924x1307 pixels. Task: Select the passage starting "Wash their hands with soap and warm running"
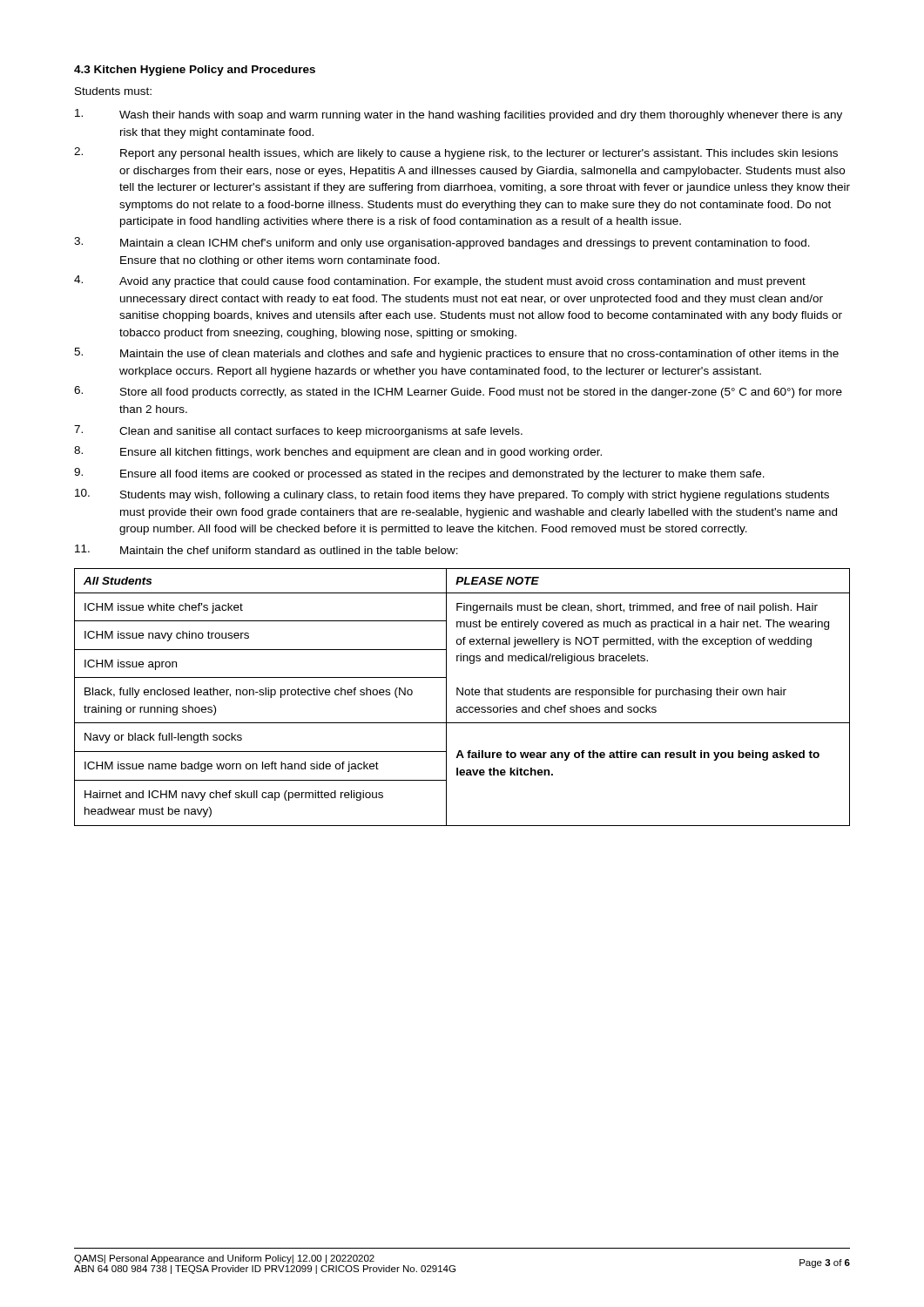(462, 123)
